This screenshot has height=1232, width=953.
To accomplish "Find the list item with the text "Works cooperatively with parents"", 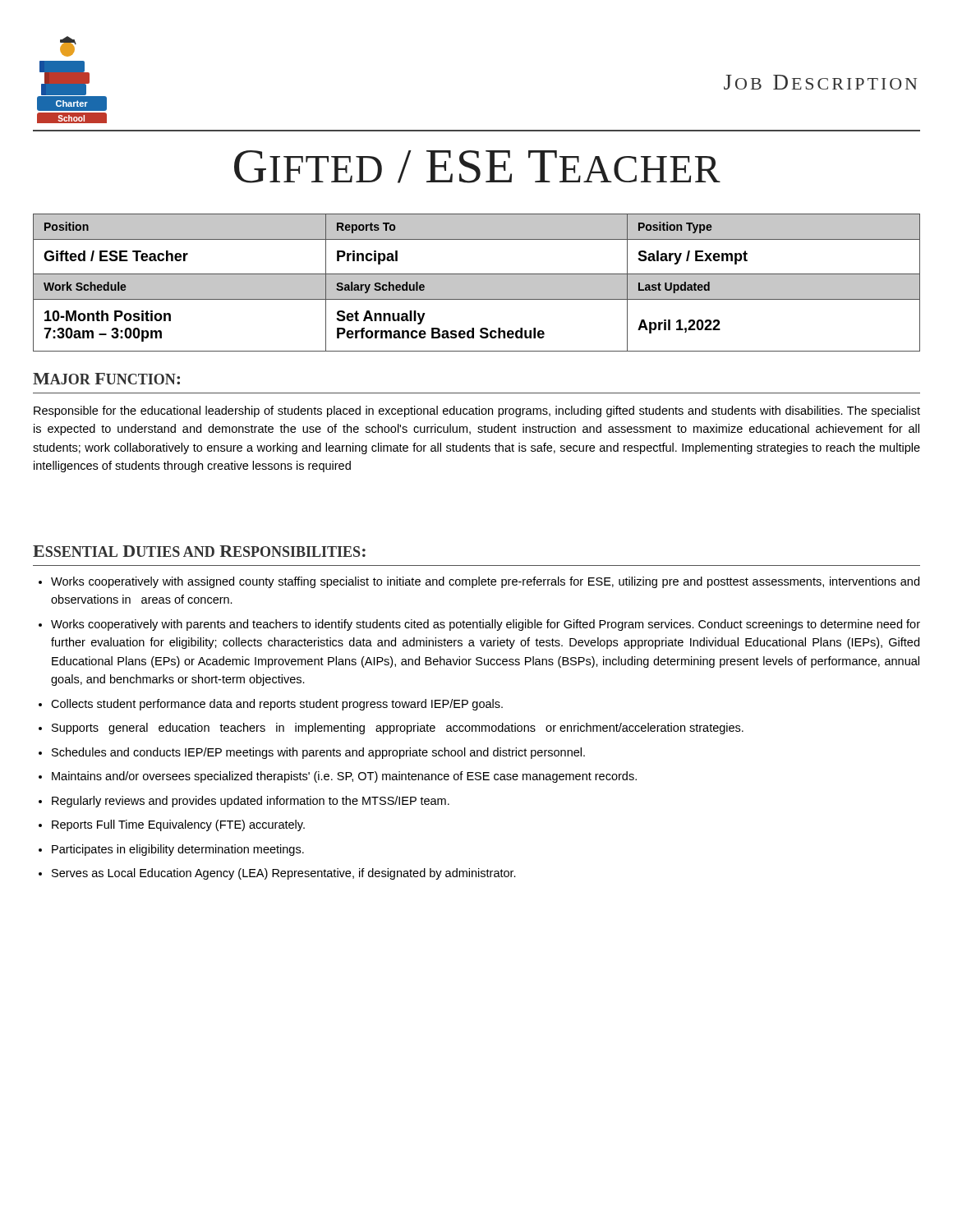I will pyautogui.click(x=486, y=652).
